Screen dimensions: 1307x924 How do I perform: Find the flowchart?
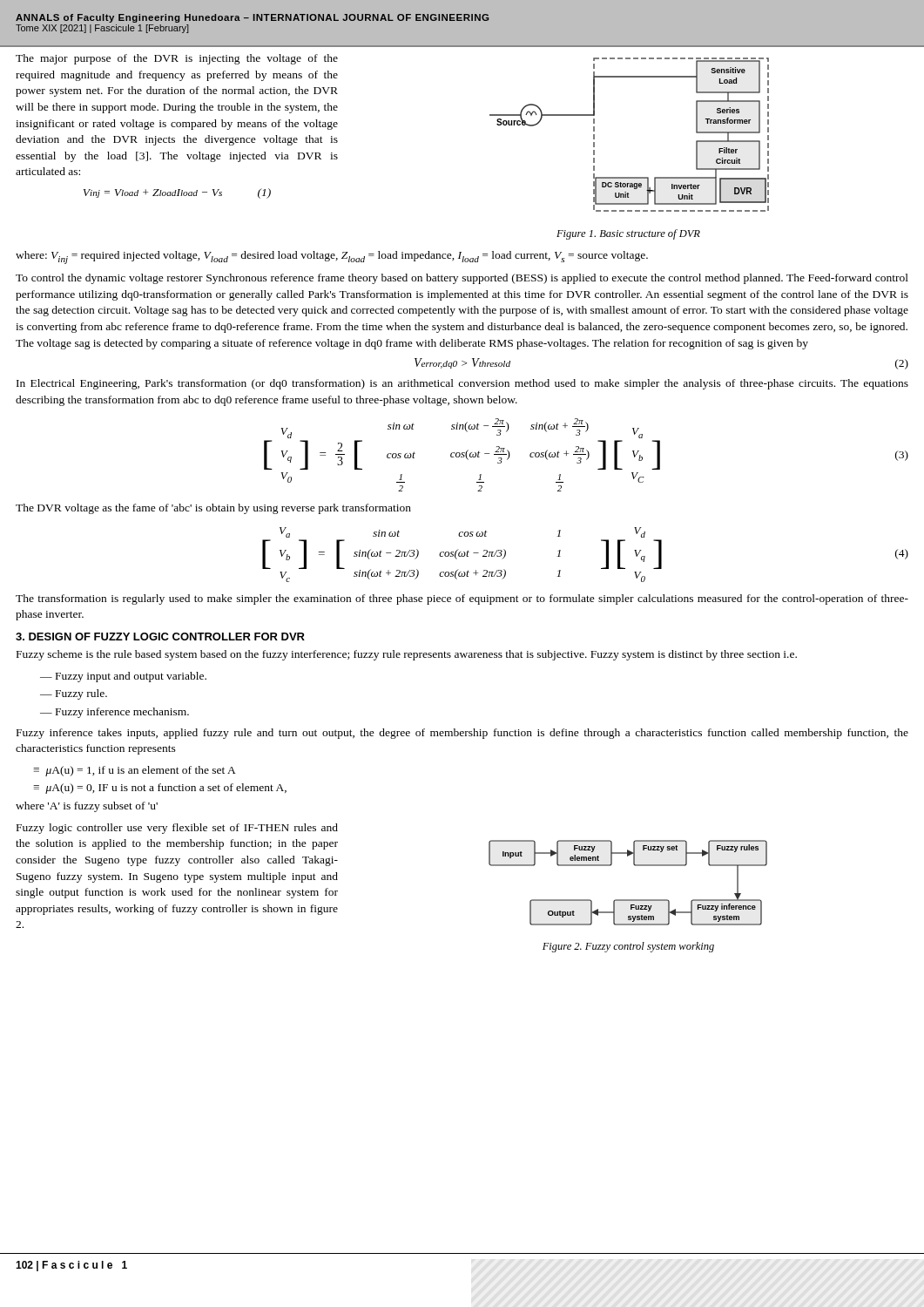628,880
